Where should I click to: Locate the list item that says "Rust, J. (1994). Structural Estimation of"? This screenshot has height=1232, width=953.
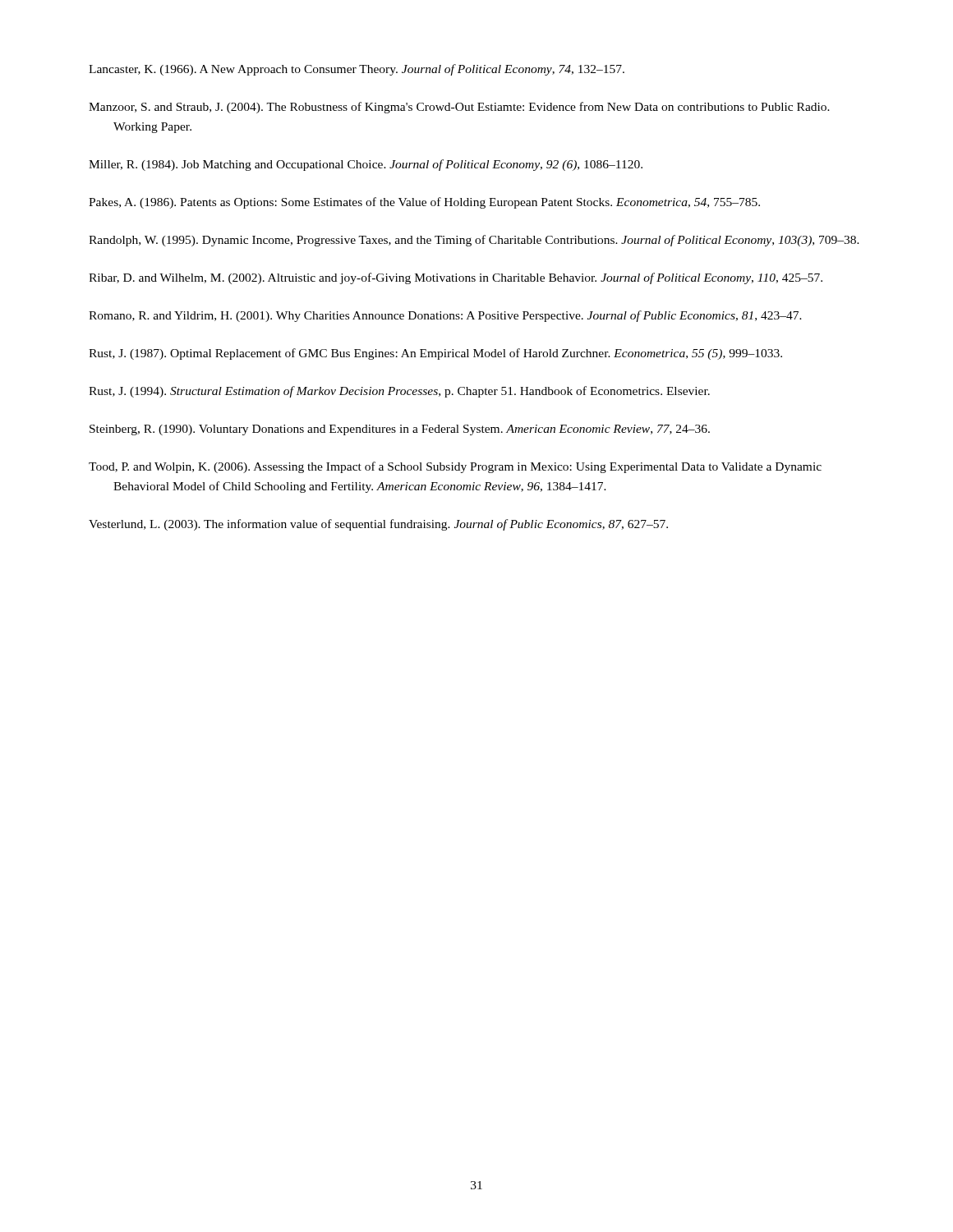tap(476, 391)
